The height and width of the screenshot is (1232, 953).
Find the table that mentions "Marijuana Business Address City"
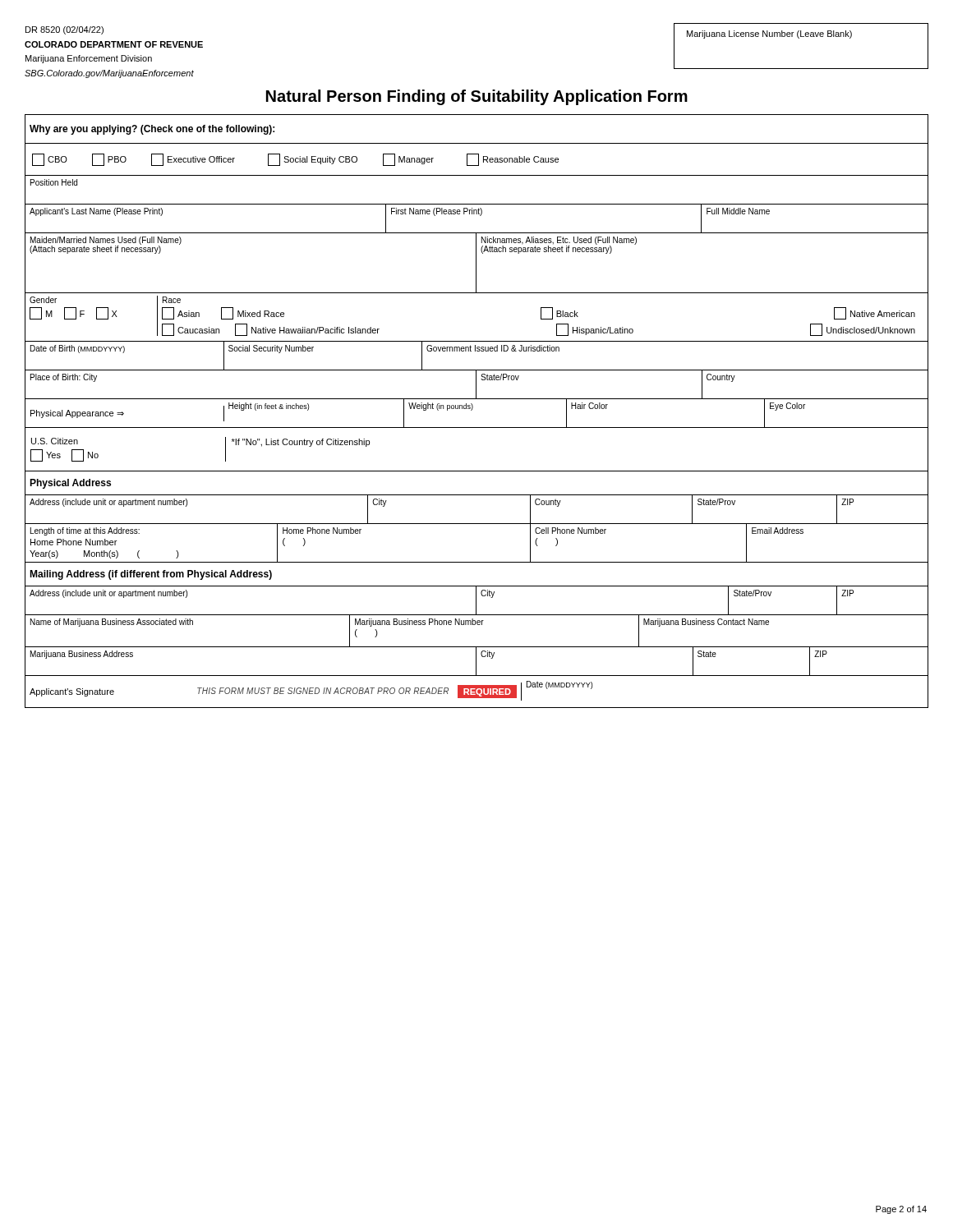[x=476, y=662]
